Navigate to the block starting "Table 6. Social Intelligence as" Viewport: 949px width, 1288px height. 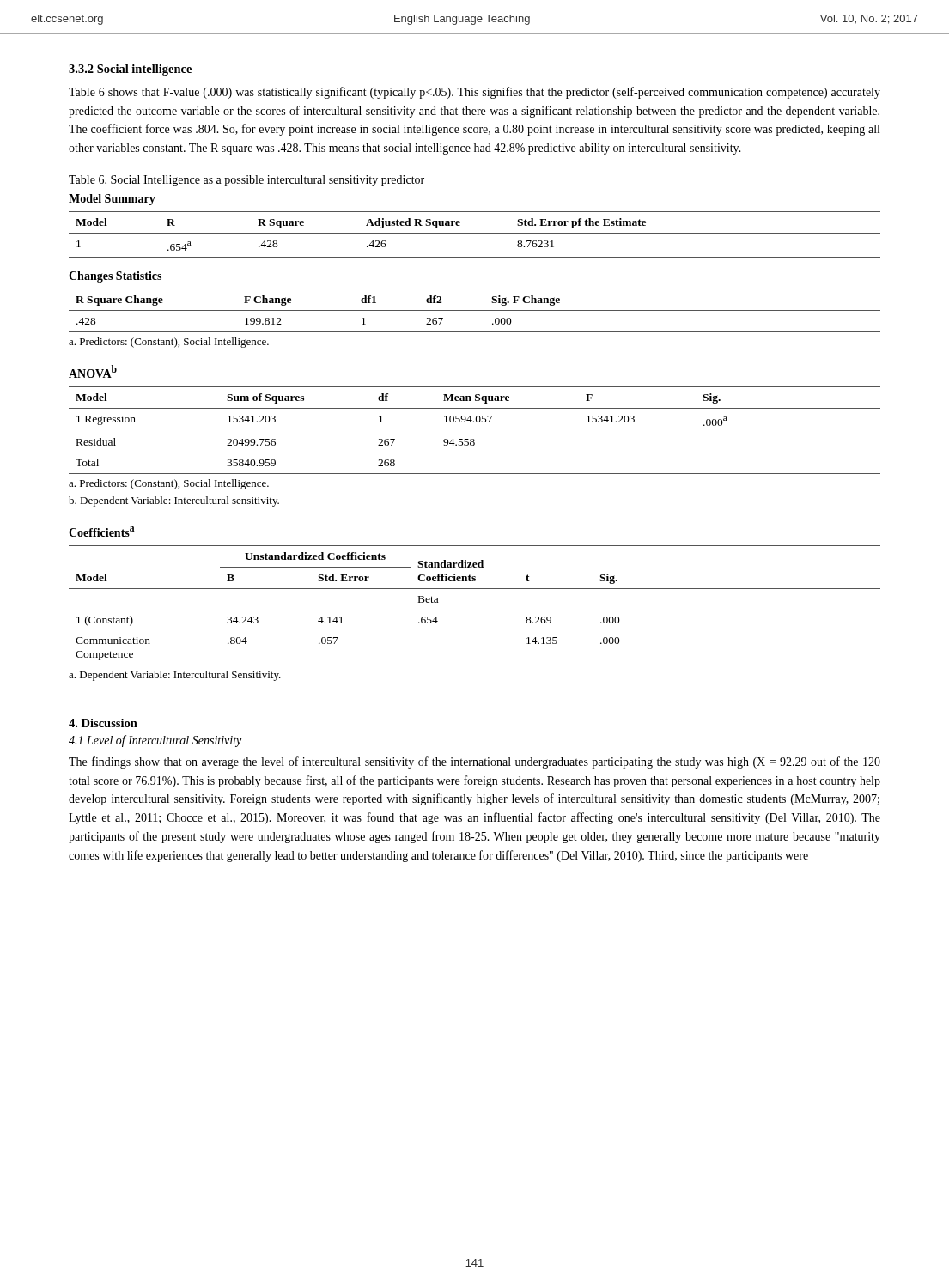click(247, 180)
